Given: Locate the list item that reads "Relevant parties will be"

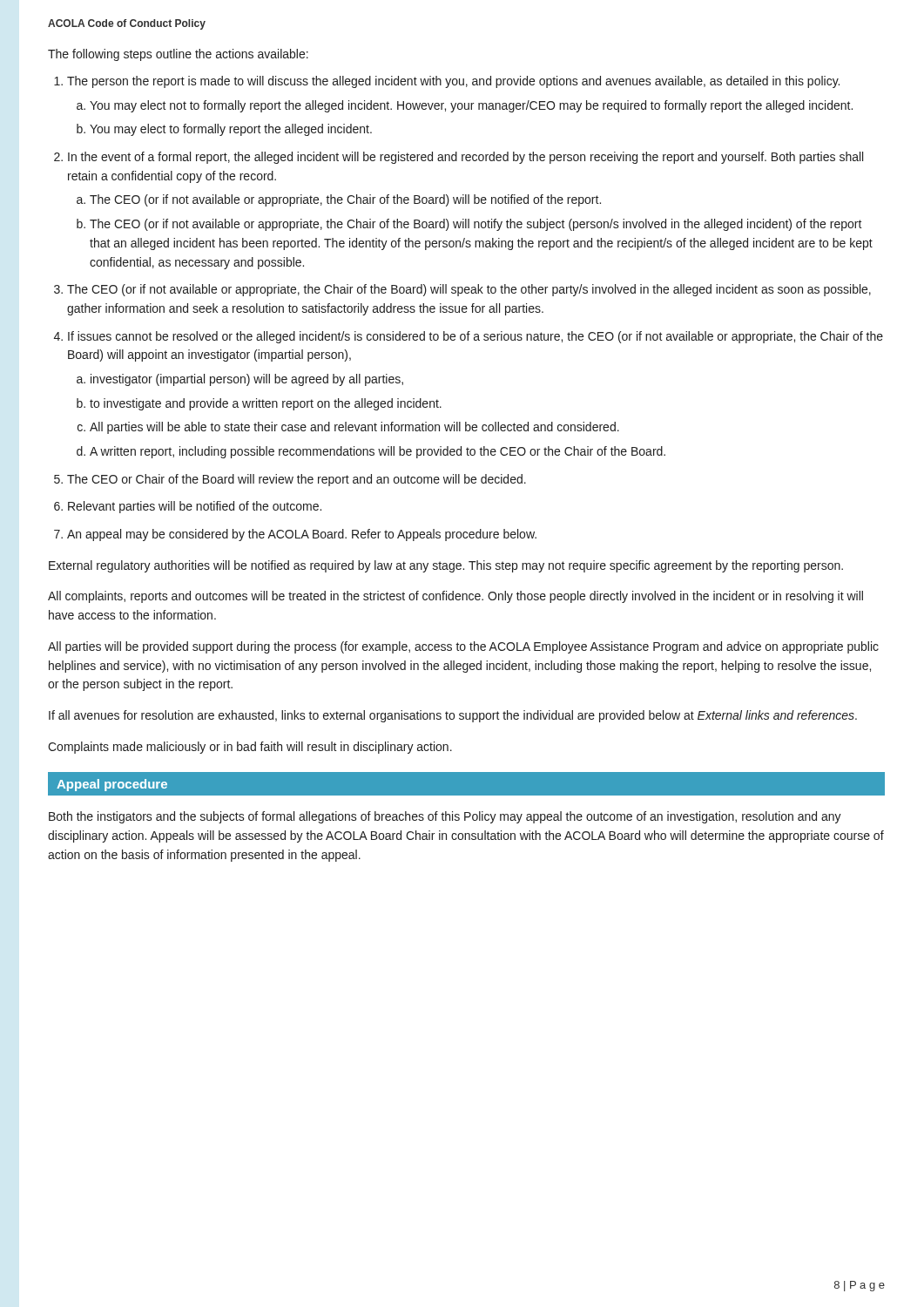Looking at the screenshot, I should (195, 507).
